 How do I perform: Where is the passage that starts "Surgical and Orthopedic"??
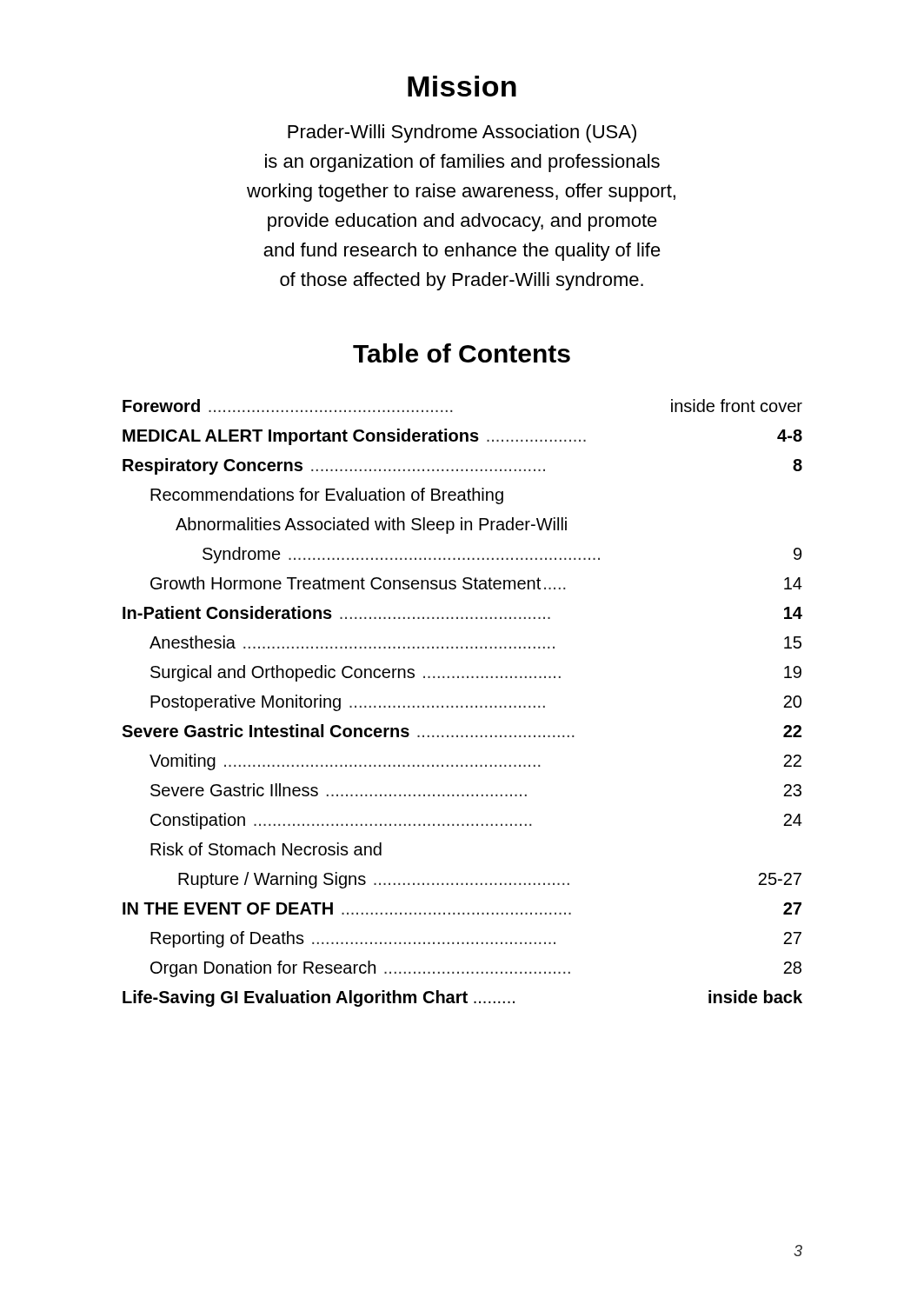tap(476, 672)
